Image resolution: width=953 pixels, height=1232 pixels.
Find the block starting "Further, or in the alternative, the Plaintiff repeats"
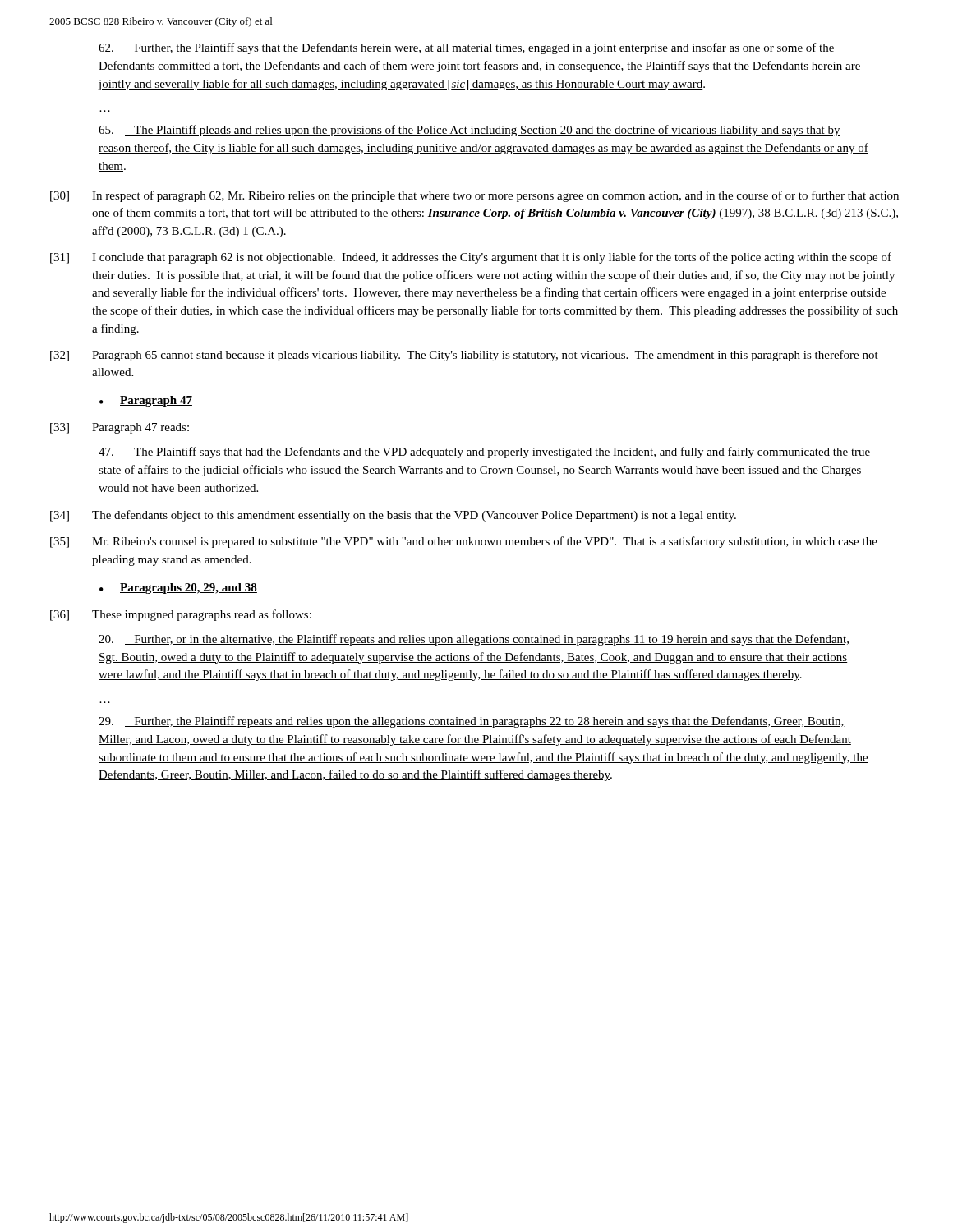pyautogui.click(x=485, y=657)
